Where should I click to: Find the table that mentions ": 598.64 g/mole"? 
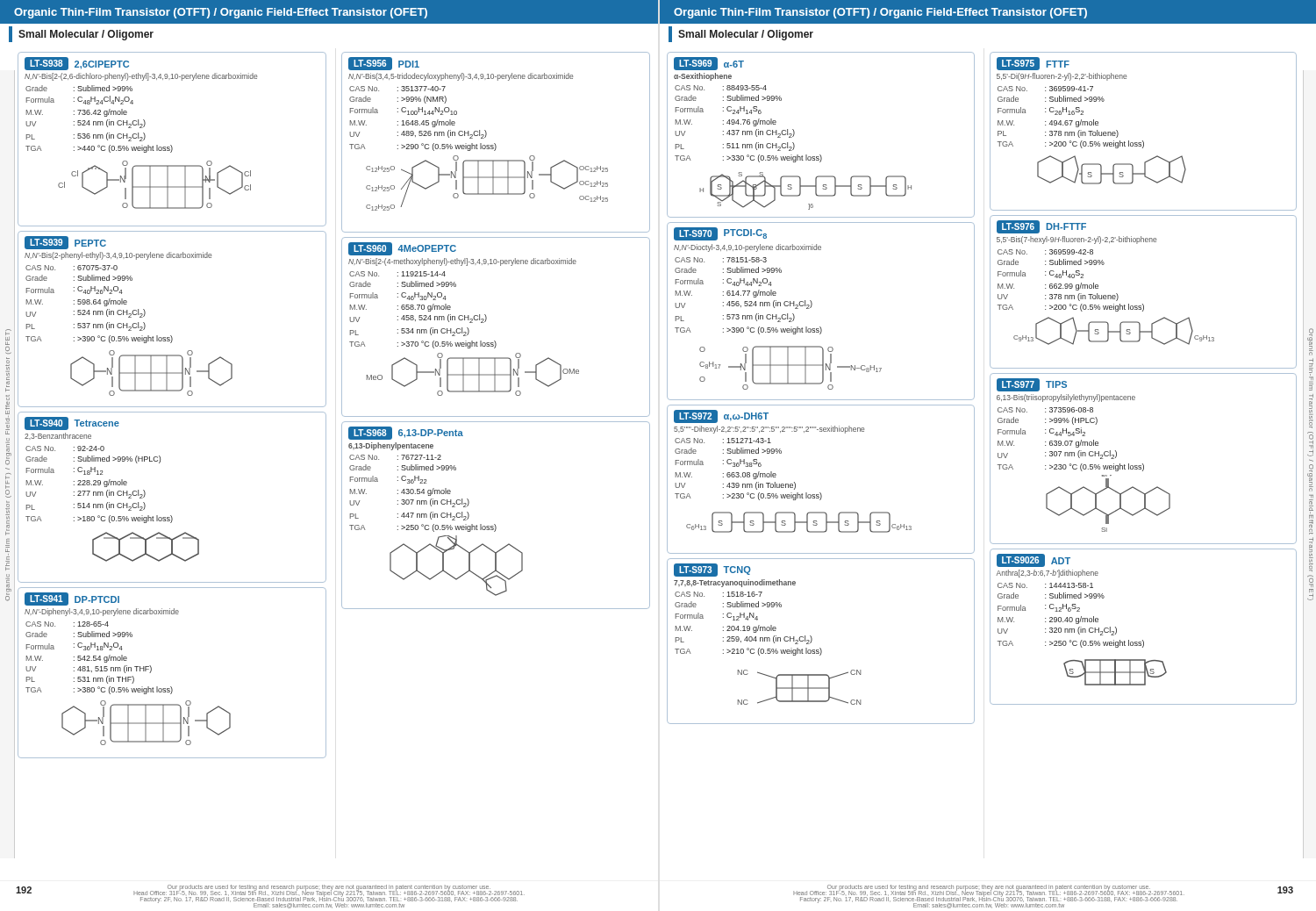point(172,319)
